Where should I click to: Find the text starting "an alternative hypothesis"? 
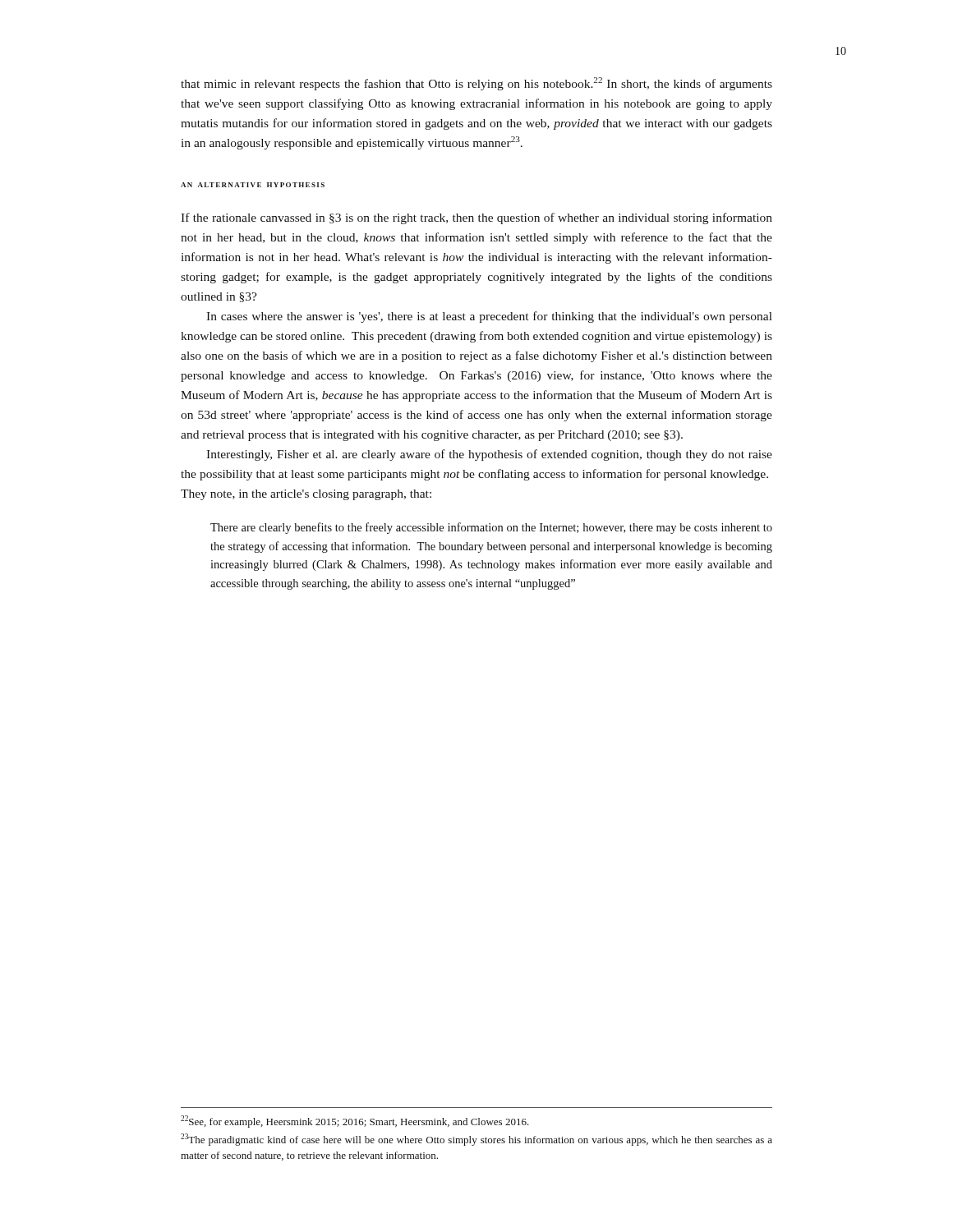[x=253, y=184]
